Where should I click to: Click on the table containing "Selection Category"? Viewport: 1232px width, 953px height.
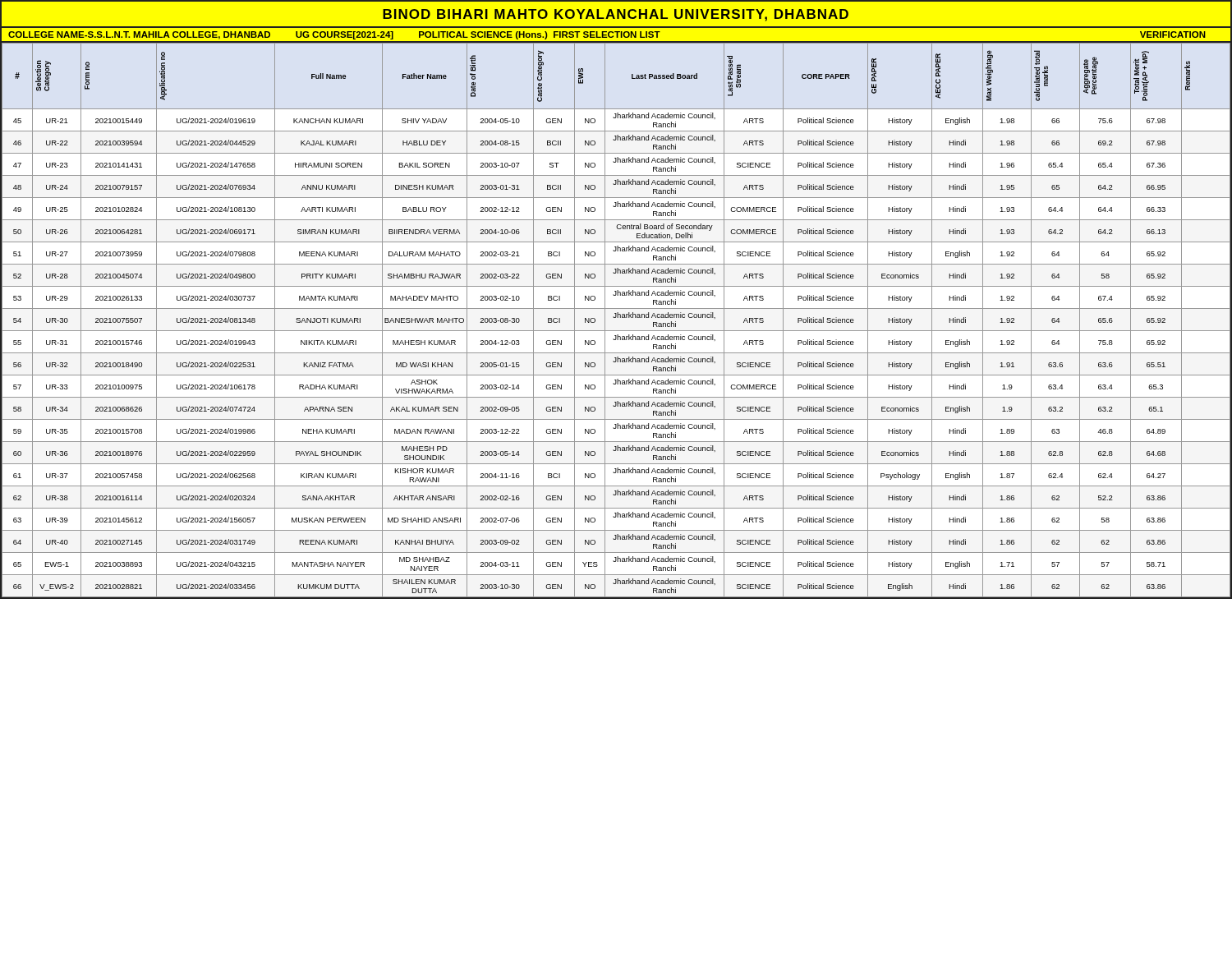tap(616, 321)
